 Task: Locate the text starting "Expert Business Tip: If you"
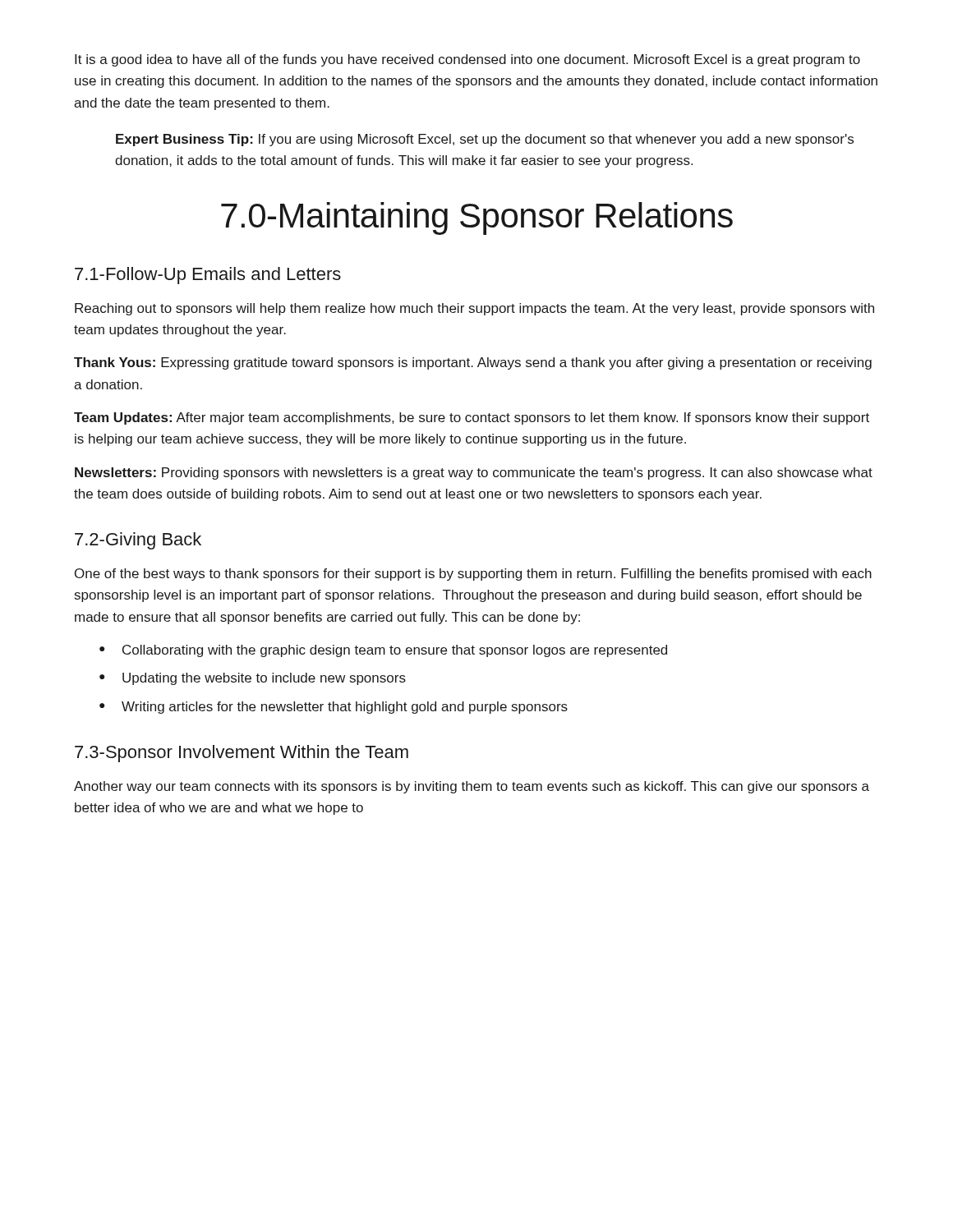pos(485,150)
